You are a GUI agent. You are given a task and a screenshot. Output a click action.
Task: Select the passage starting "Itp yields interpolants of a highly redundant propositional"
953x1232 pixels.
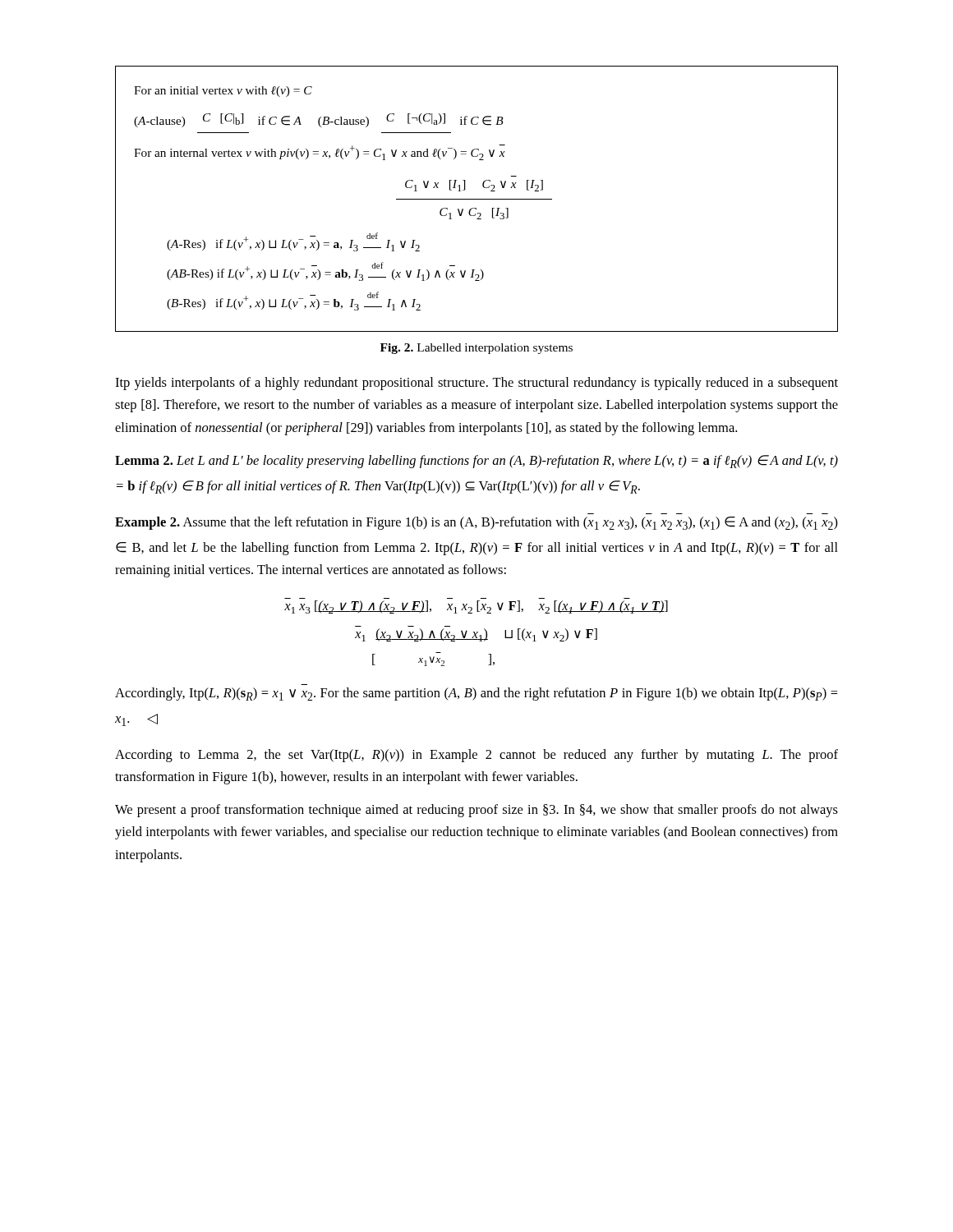[476, 405]
